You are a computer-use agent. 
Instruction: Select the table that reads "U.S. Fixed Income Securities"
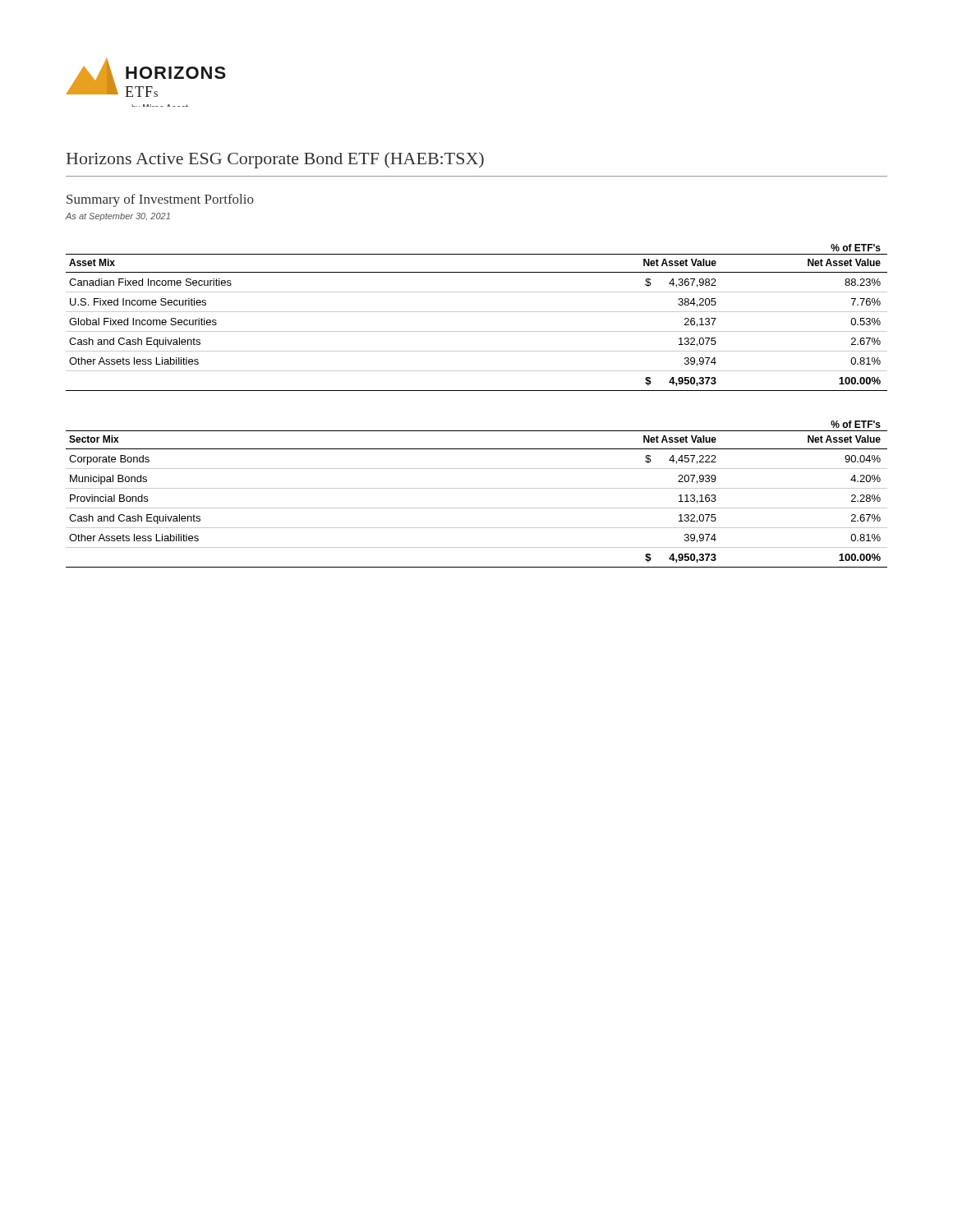pos(476,315)
